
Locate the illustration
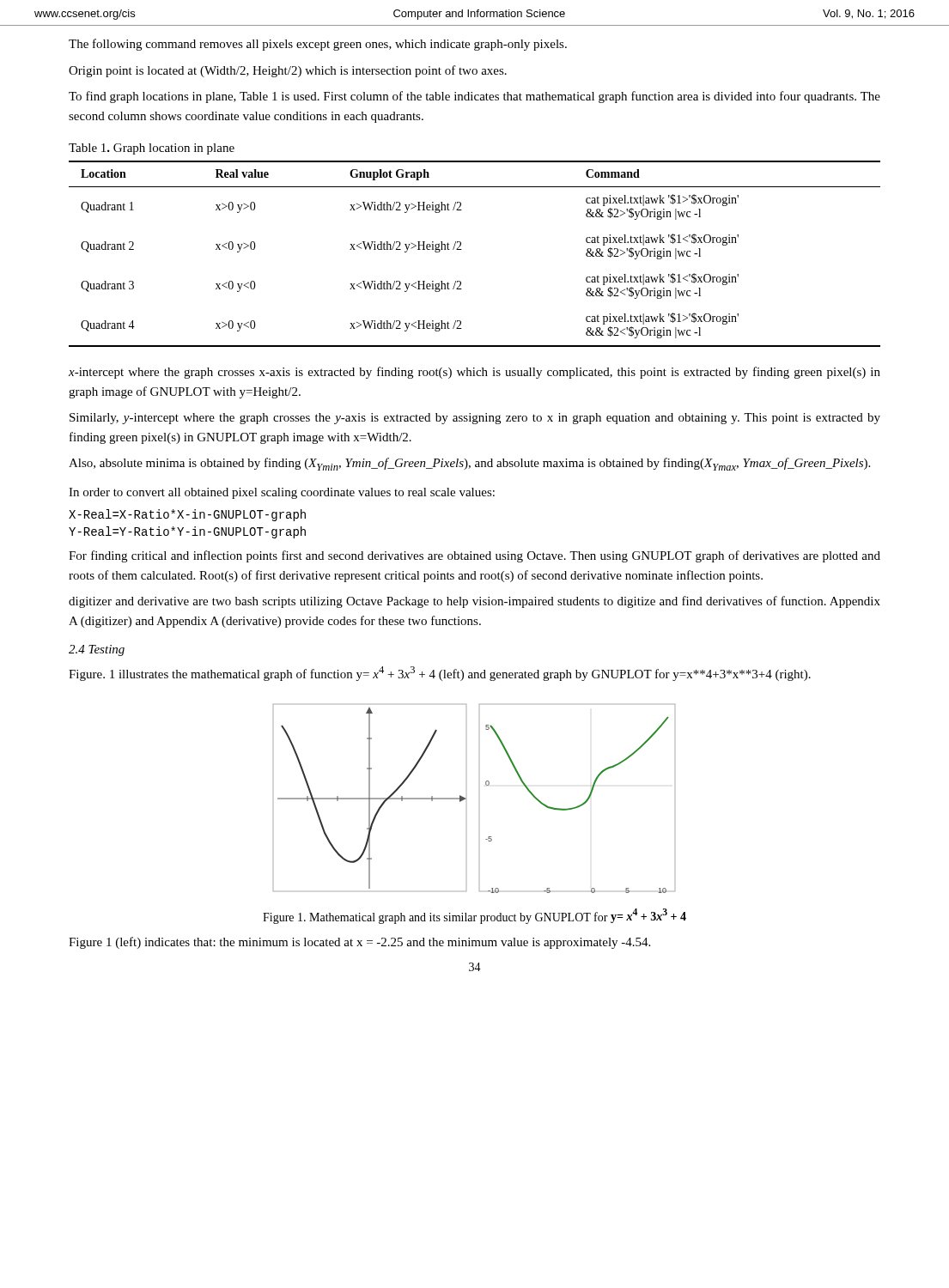(x=474, y=800)
